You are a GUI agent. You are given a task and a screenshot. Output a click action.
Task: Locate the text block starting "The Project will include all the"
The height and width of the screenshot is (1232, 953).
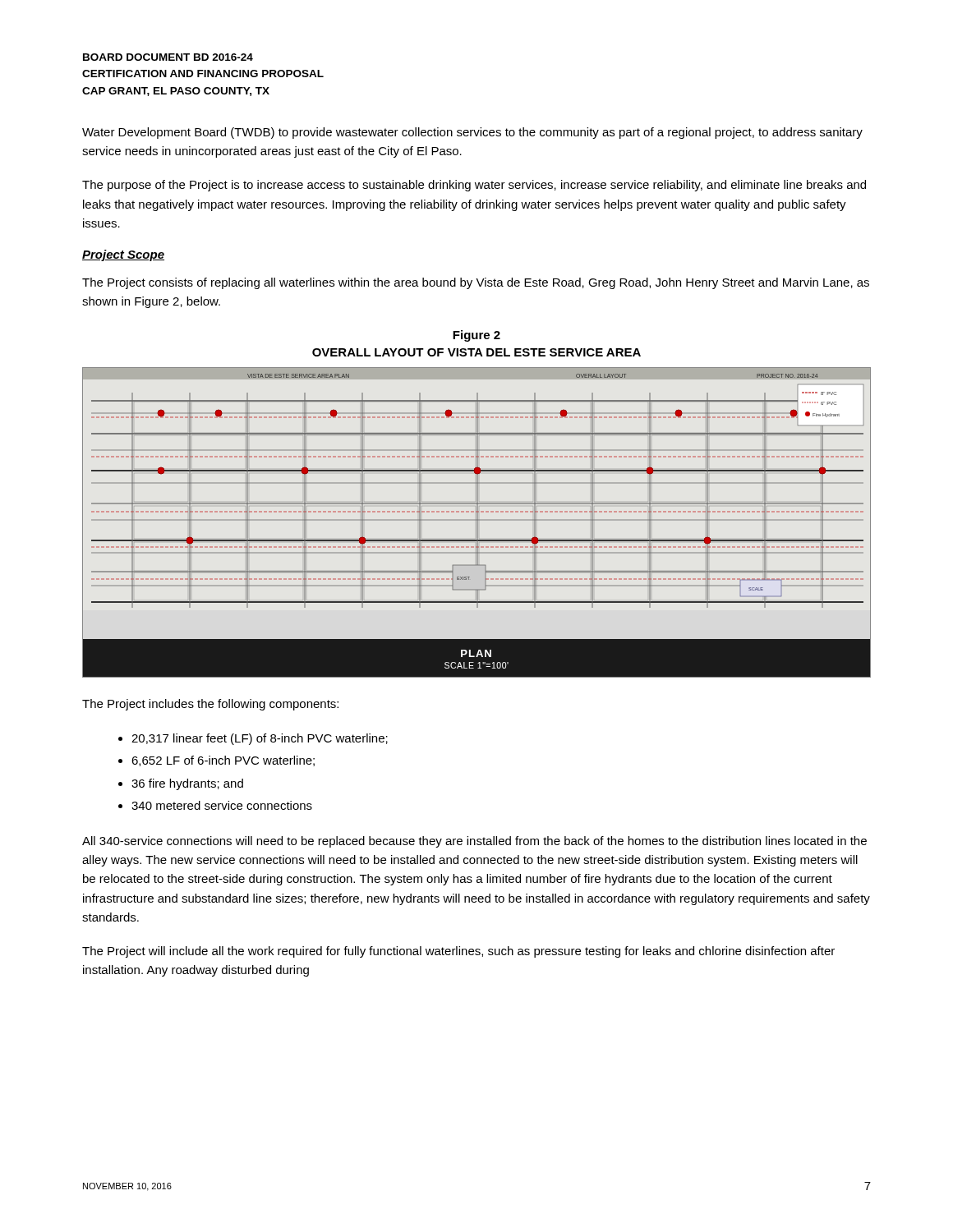coord(459,960)
